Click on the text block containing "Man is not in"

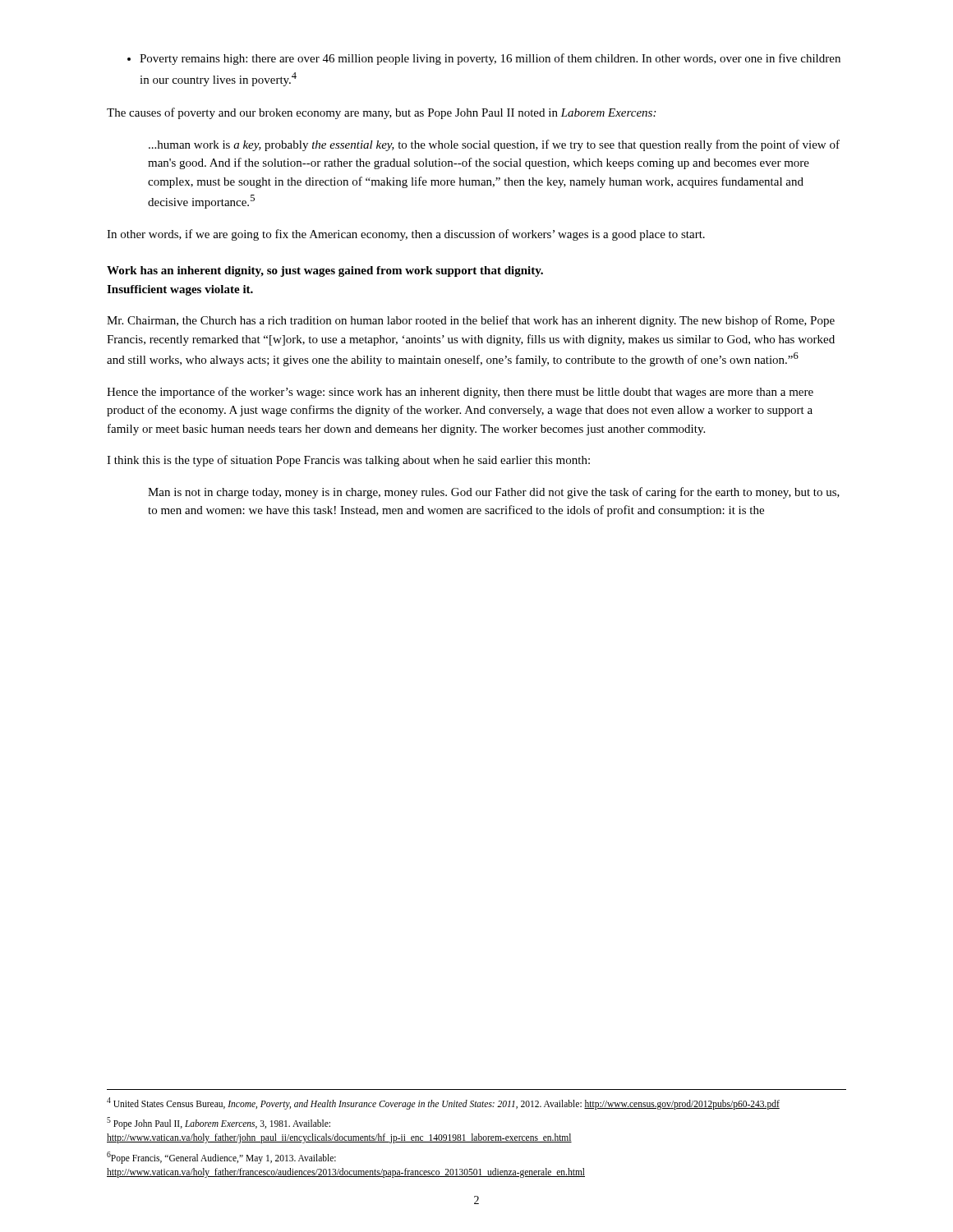coord(494,501)
